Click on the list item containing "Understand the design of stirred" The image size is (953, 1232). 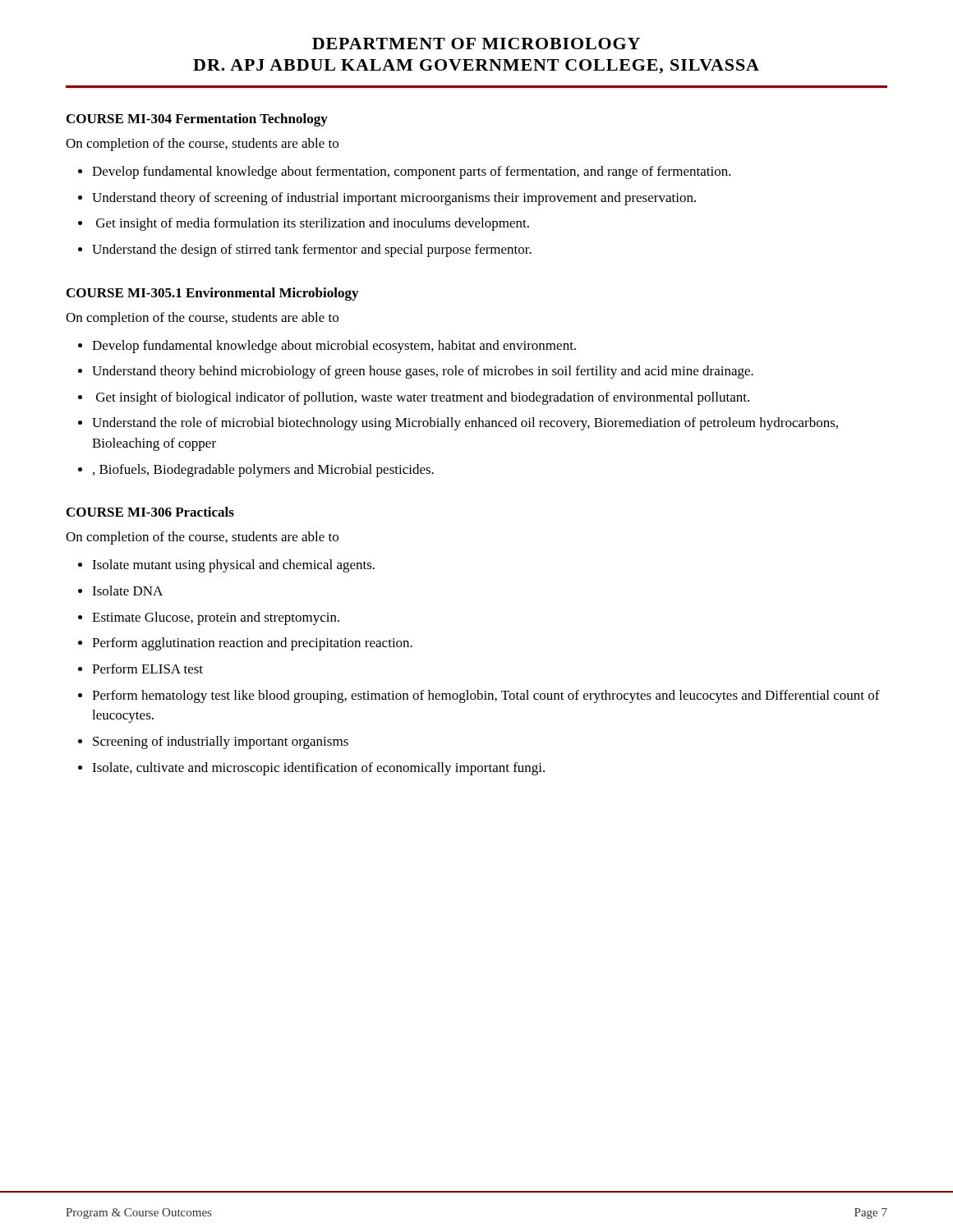[312, 249]
